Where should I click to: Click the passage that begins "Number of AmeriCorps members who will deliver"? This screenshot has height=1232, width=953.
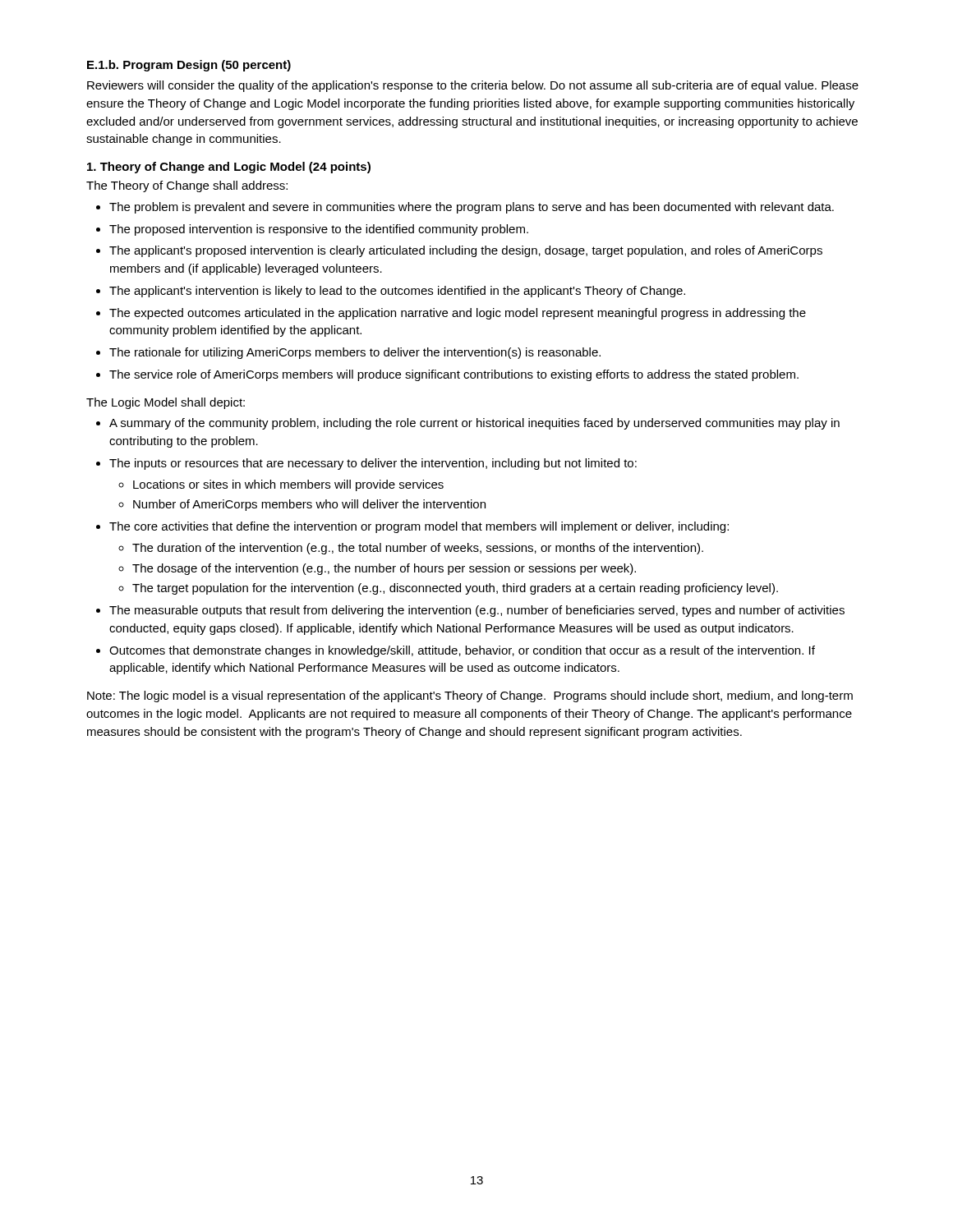pyautogui.click(x=309, y=504)
